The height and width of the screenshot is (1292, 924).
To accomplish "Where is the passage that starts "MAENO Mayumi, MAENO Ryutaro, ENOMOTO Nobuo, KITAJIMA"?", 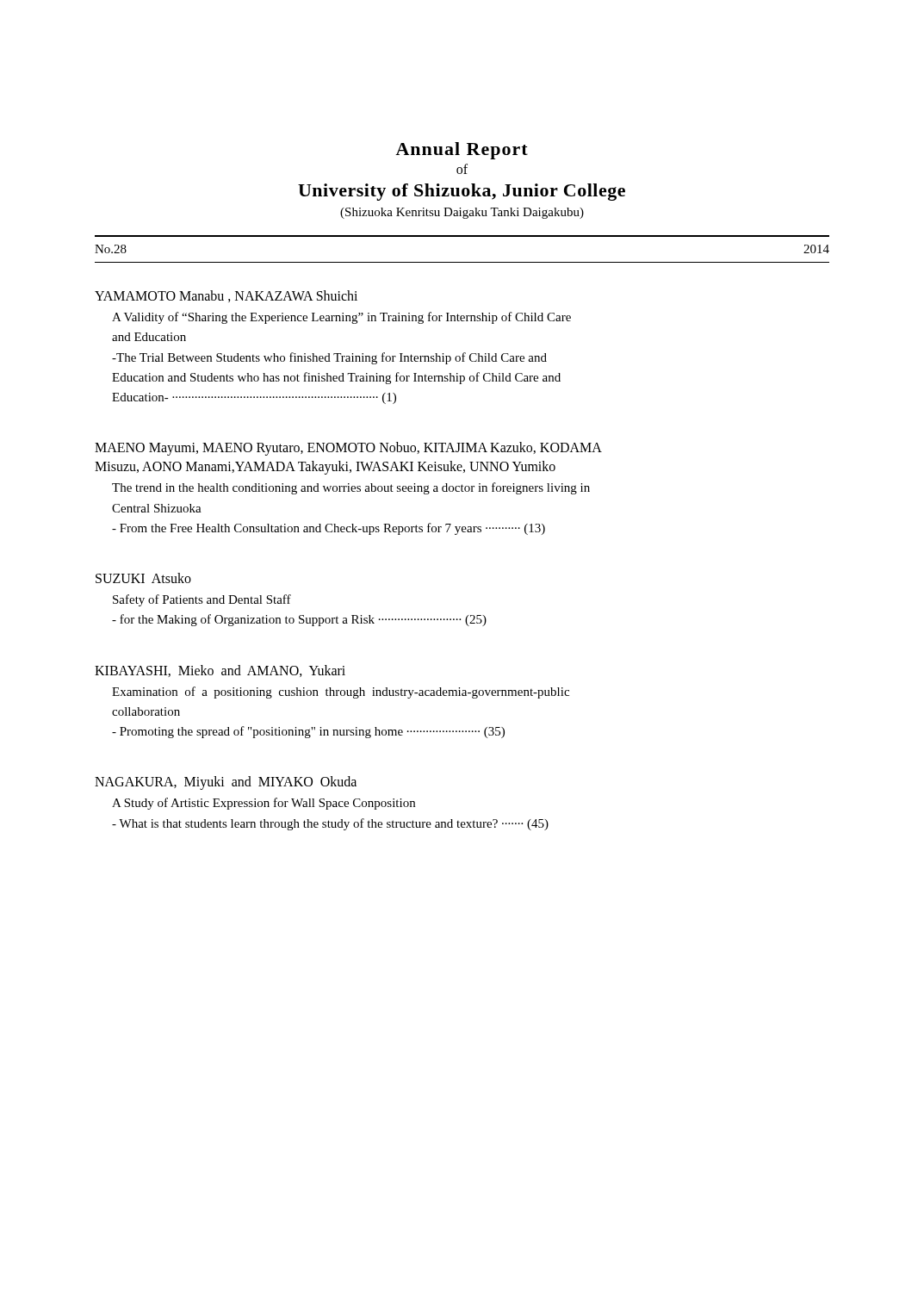I will [462, 489].
